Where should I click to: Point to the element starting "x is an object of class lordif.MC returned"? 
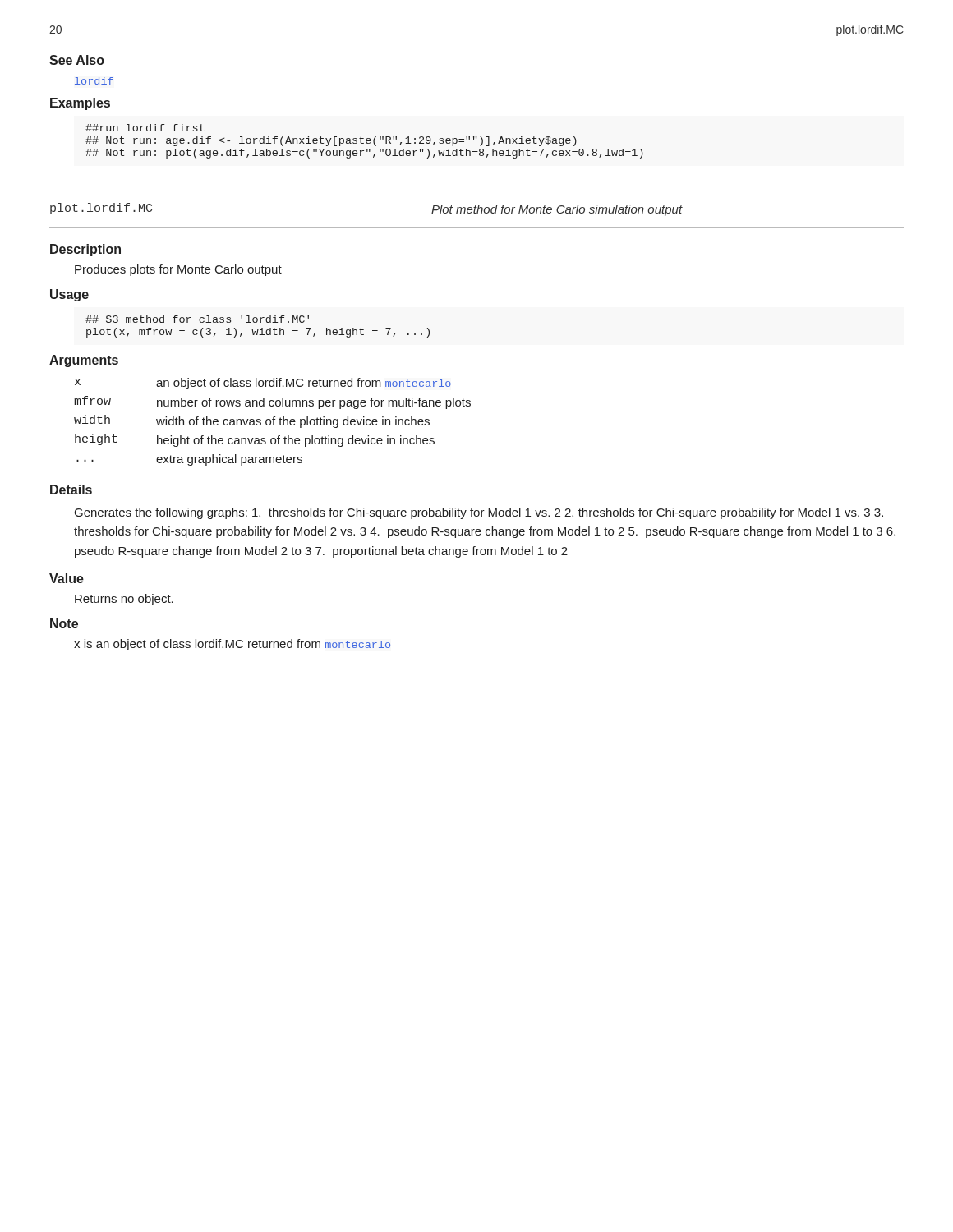pyautogui.click(x=233, y=644)
